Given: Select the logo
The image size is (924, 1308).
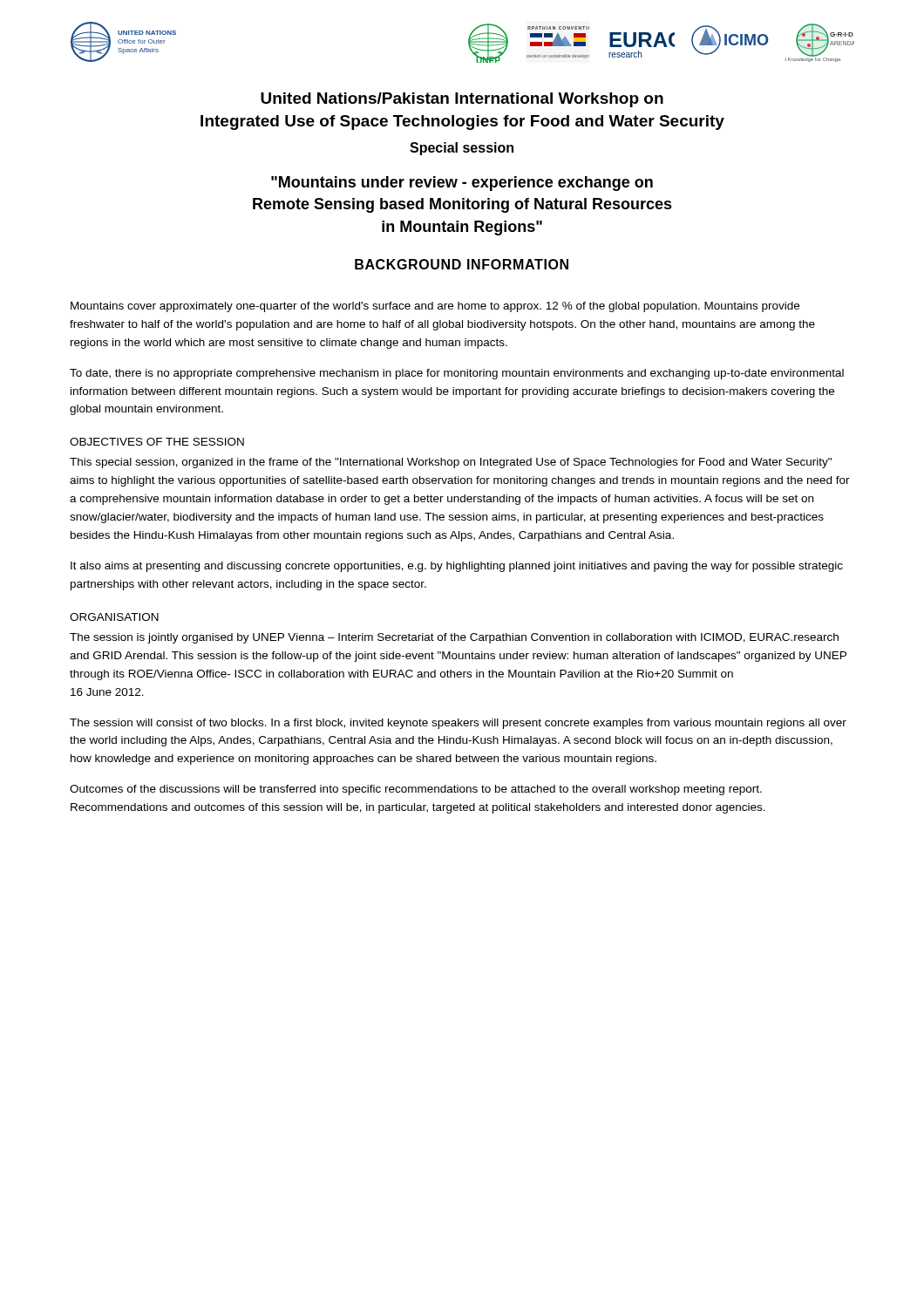Looking at the screenshot, I should pyautogui.click(x=462, y=36).
